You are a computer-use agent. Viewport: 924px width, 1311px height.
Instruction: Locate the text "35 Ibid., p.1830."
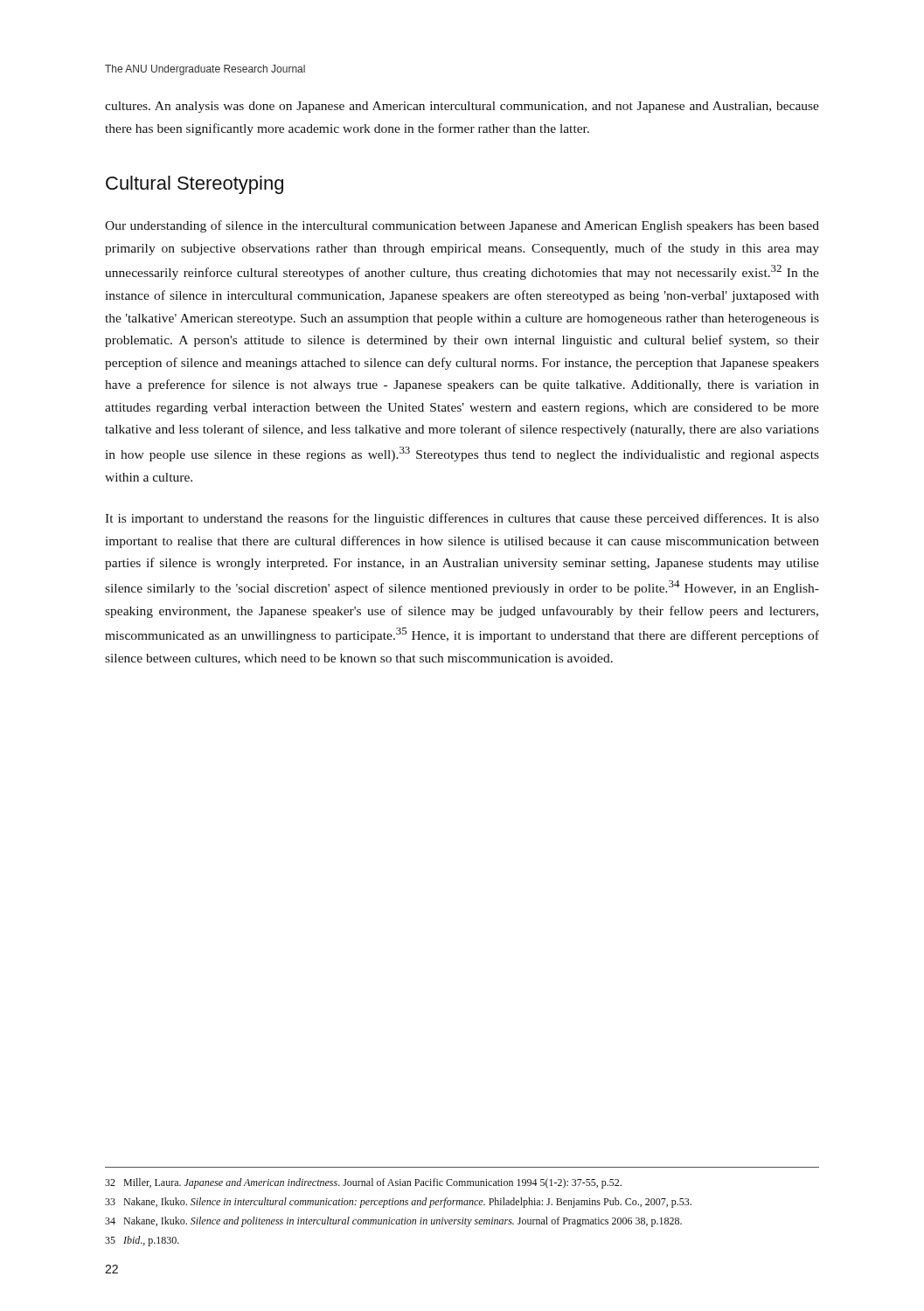(x=142, y=1240)
